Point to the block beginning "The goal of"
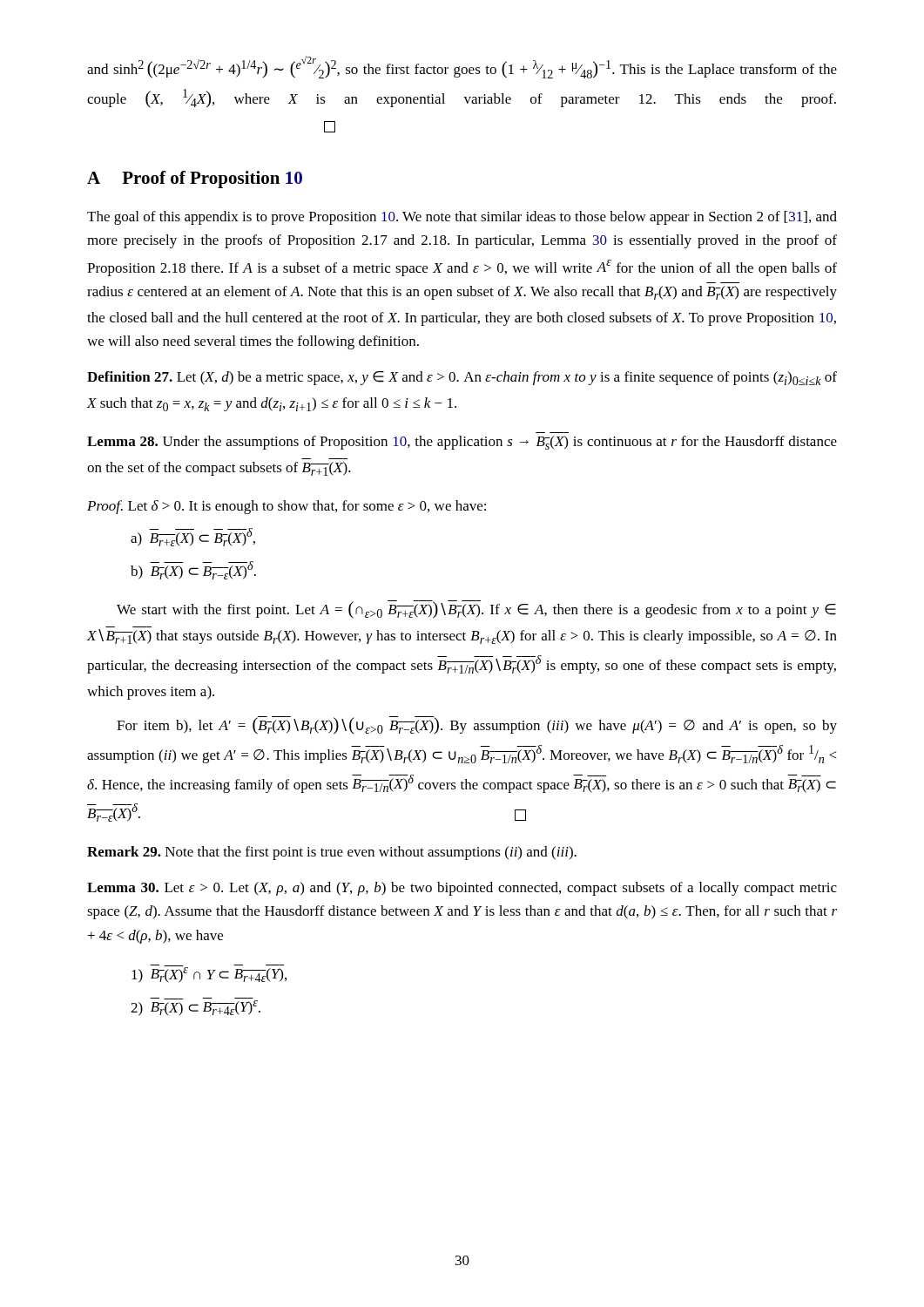Viewport: 924px width, 1307px height. (462, 279)
